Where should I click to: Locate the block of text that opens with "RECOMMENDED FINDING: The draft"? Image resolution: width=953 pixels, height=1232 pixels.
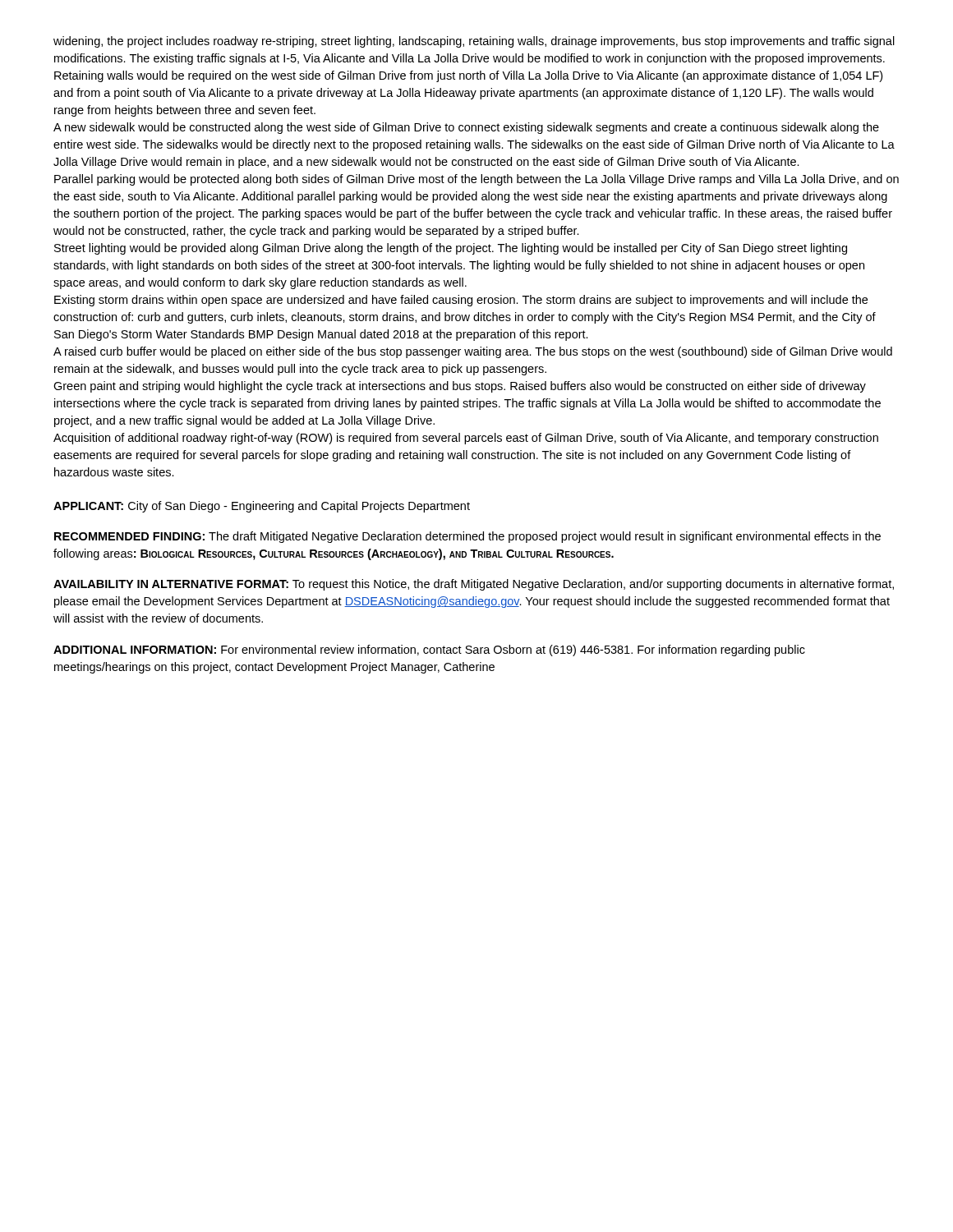pos(467,545)
